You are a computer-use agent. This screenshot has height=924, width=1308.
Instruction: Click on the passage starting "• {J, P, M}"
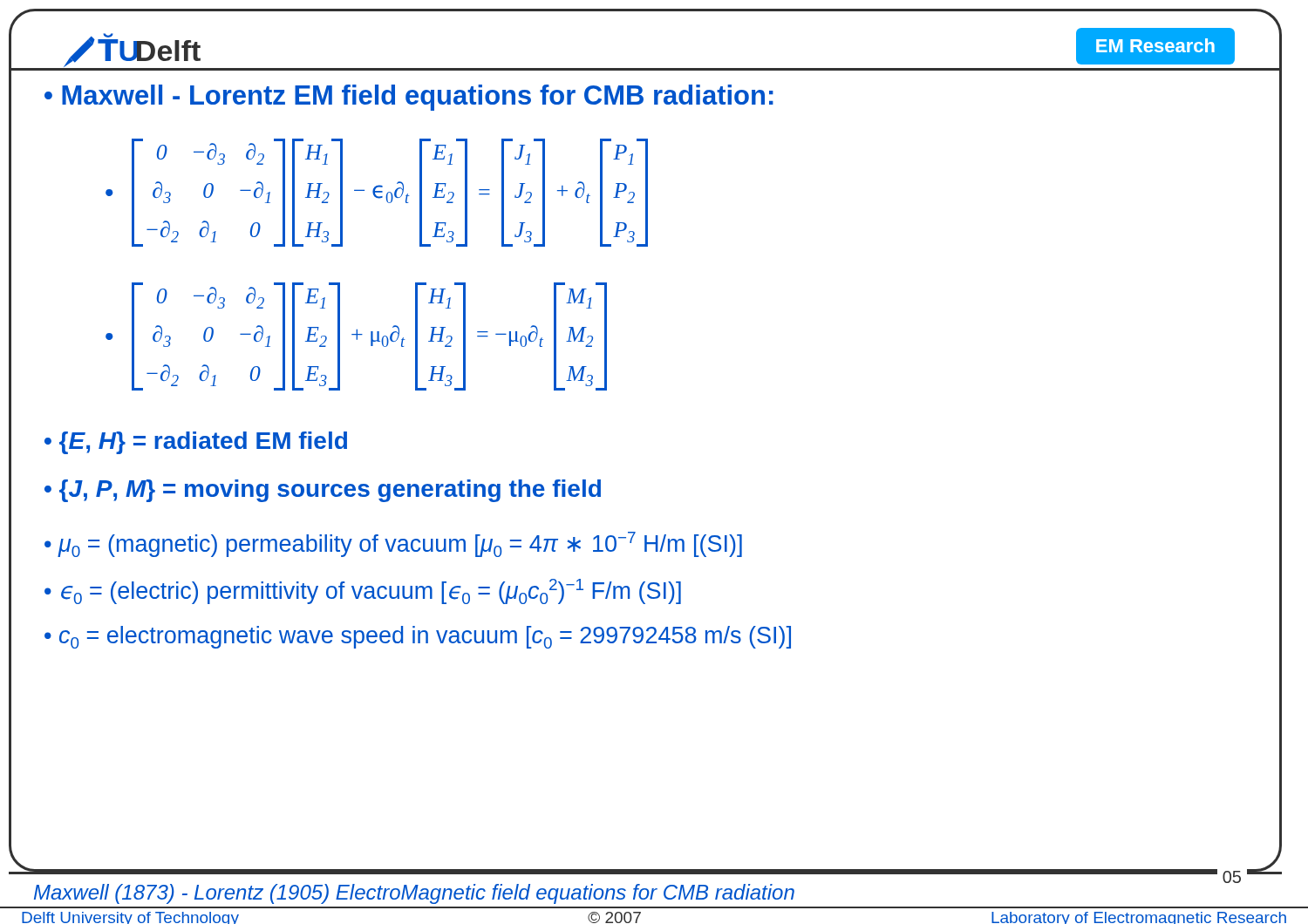pyautogui.click(x=323, y=489)
